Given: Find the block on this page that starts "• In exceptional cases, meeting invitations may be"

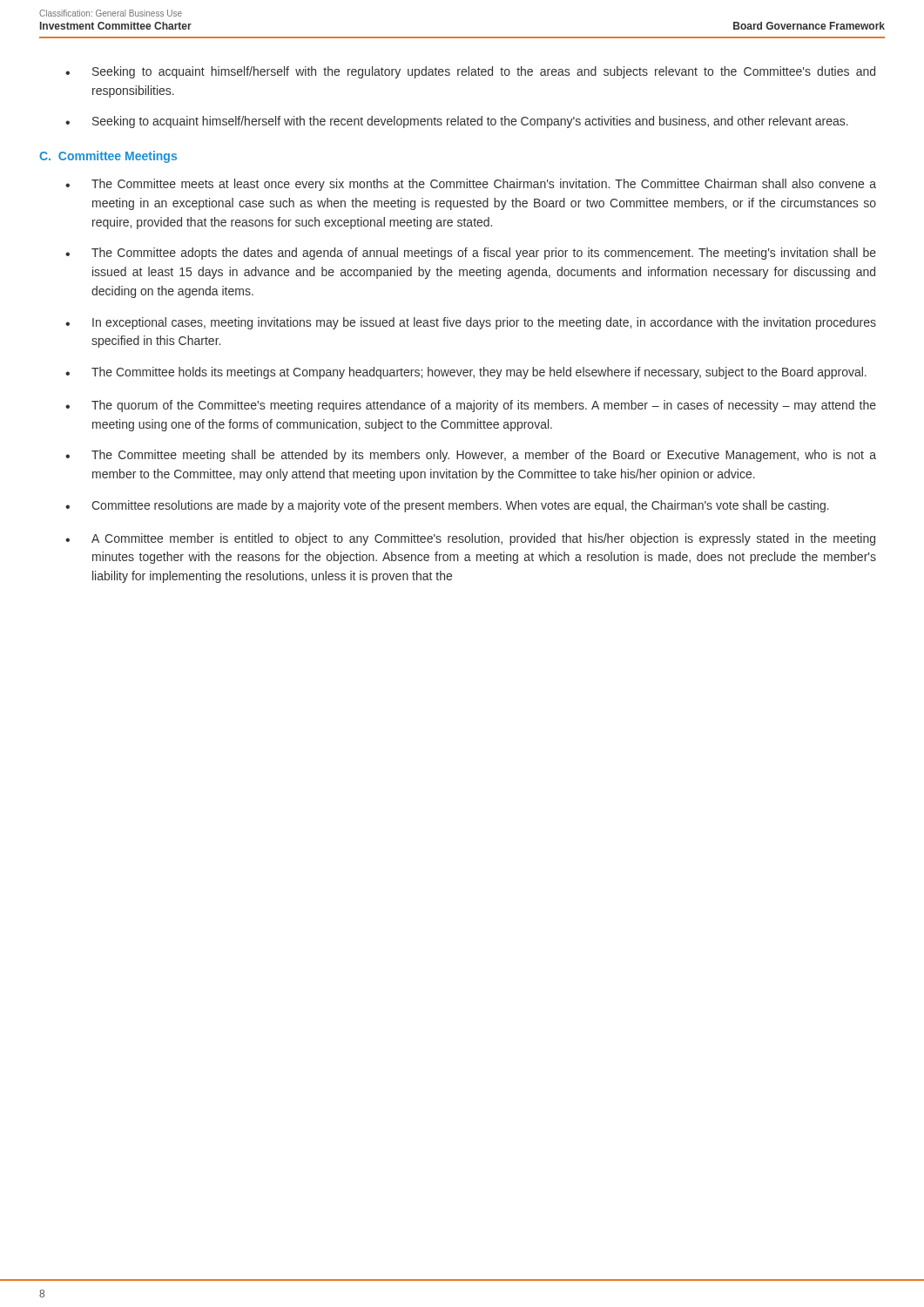Looking at the screenshot, I should coord(475,332).
